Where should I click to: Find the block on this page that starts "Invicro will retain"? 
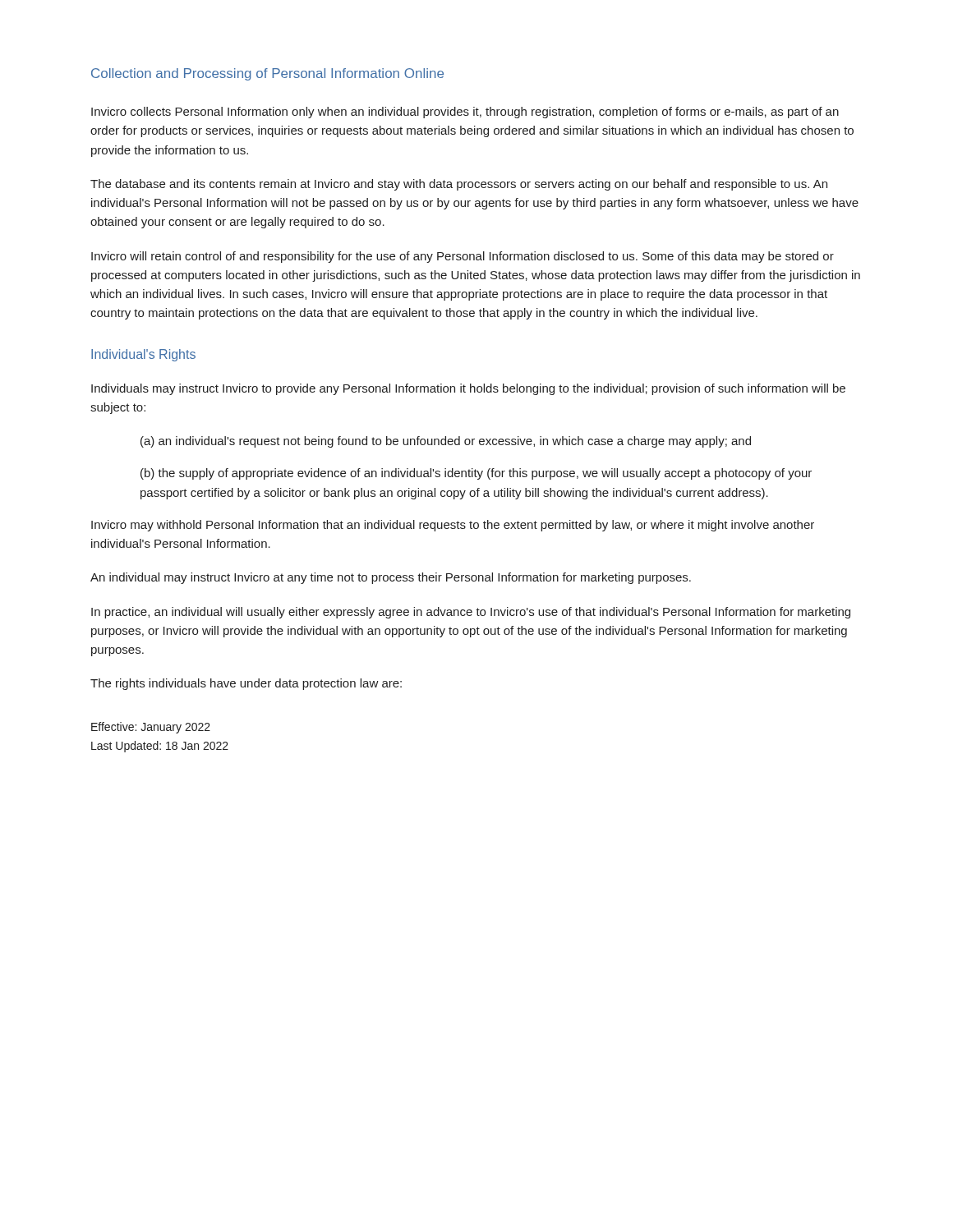coord(476,284)
